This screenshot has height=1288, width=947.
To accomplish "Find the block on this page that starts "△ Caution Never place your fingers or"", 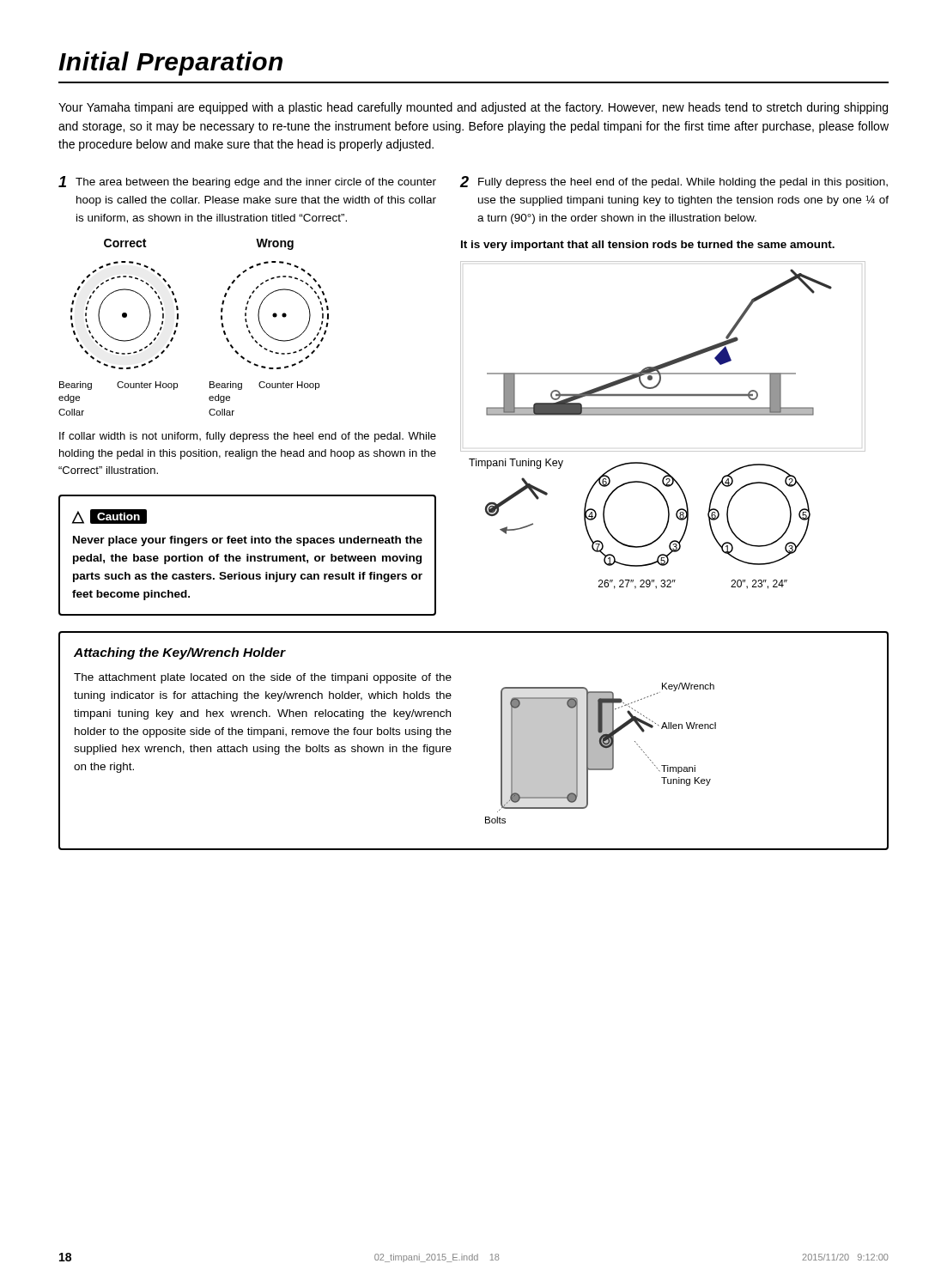I will (247, 555).
